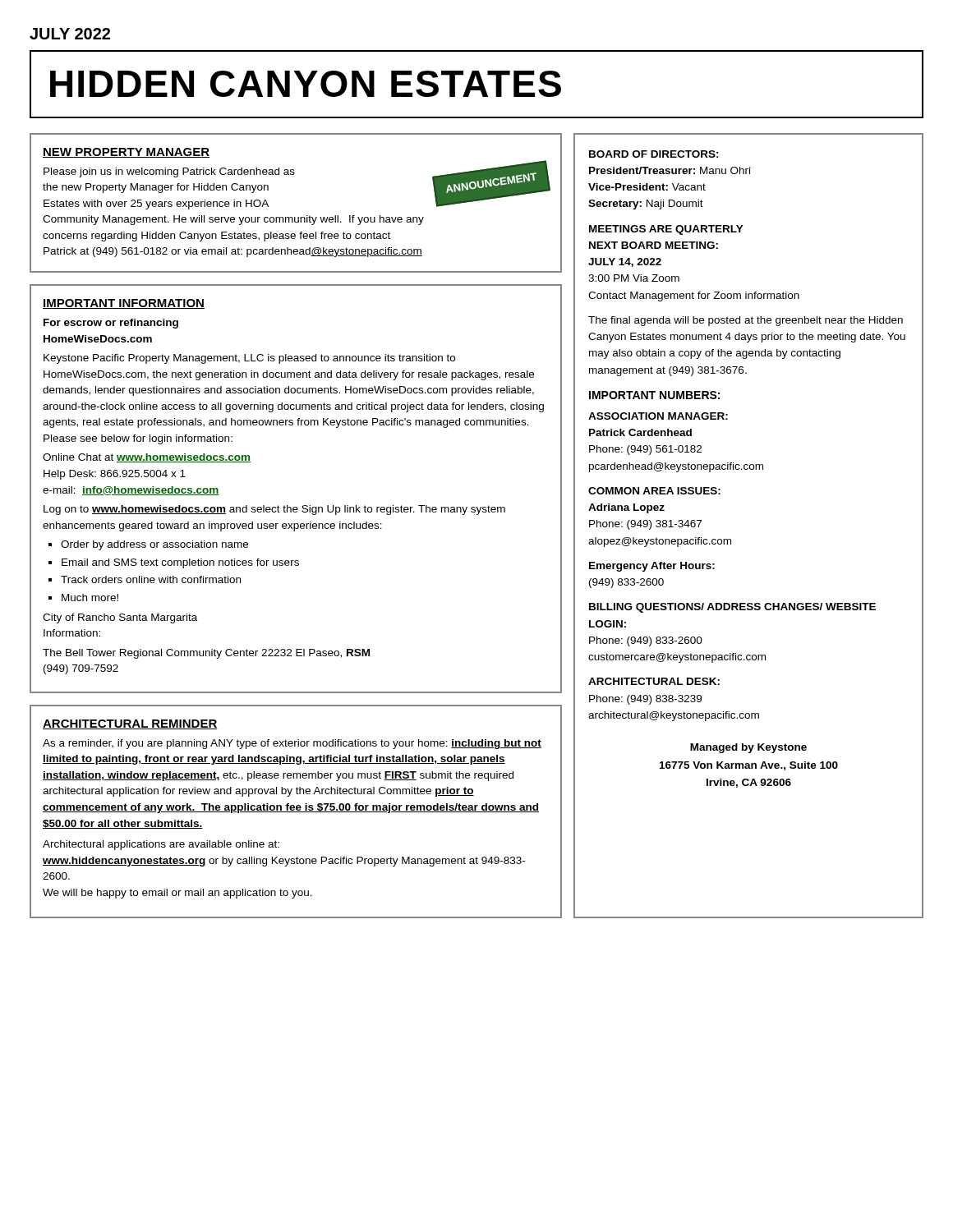Locate the text block containing "COMMON AREA ISSUES: Adriana Lopez Phone: (949)"
This screenshot has height=1232, width=953.
click(x=660, y=516)
